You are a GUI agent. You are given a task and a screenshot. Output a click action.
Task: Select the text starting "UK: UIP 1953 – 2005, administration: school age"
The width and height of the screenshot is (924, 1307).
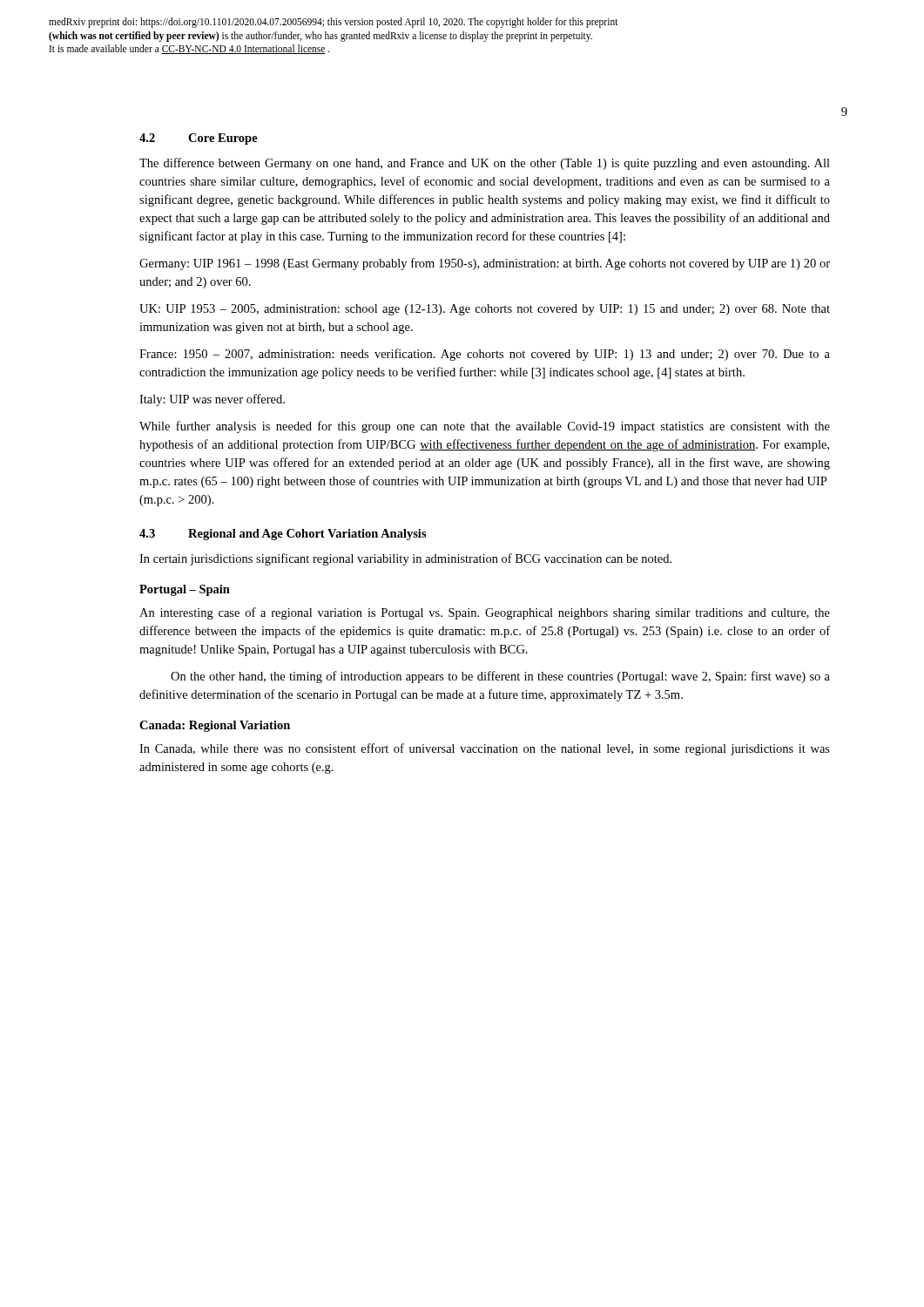click(485, 318)
